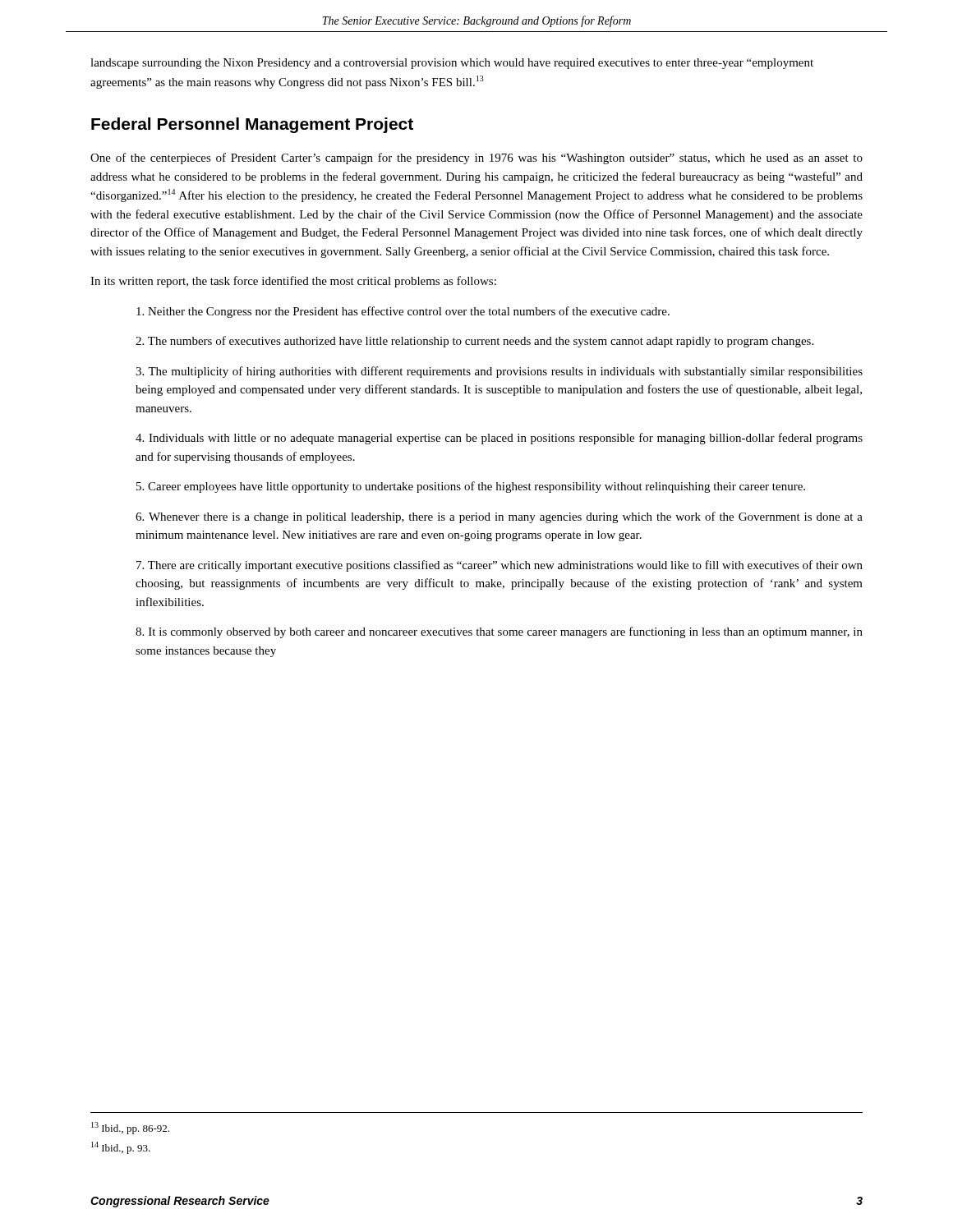Locate the text block starting "3. The multiplicity of hiring authorities with"
The height and width of the screenshot is (1232, 953).
pyautogui.click(x=499, y=390)
